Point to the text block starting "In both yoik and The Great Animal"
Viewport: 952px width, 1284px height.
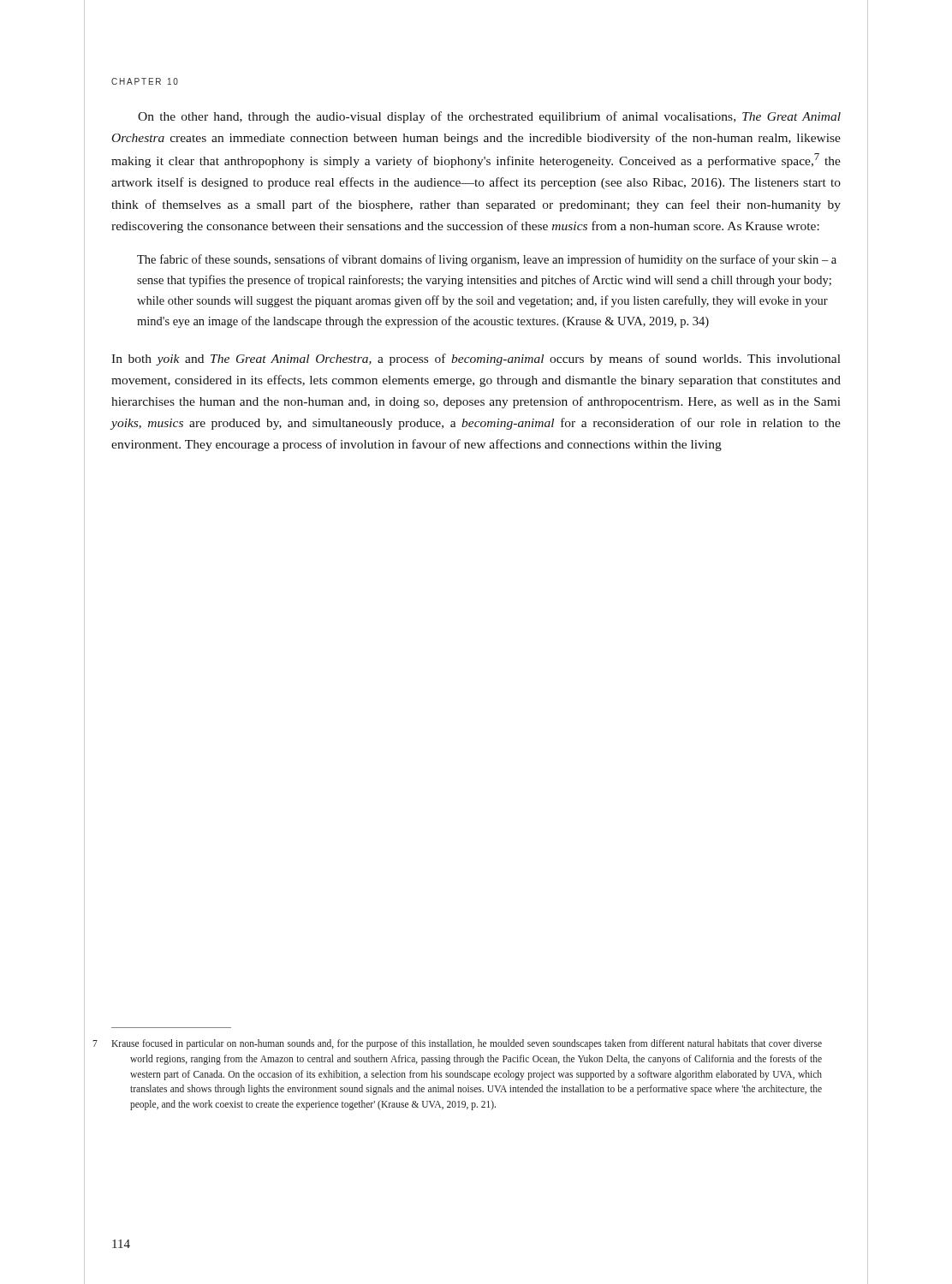[476, 401]
